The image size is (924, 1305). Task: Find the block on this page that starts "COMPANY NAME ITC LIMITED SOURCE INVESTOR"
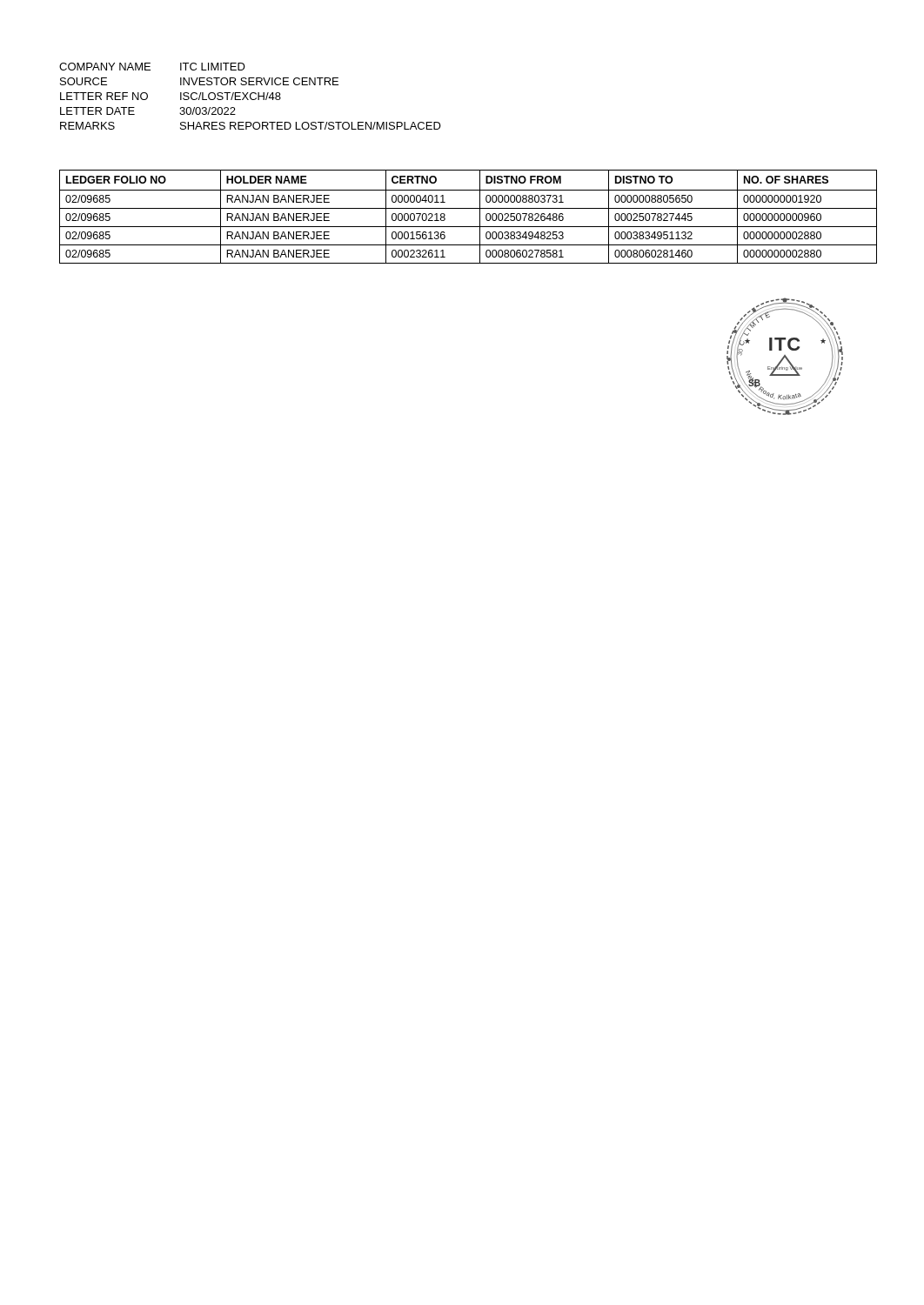258,96
